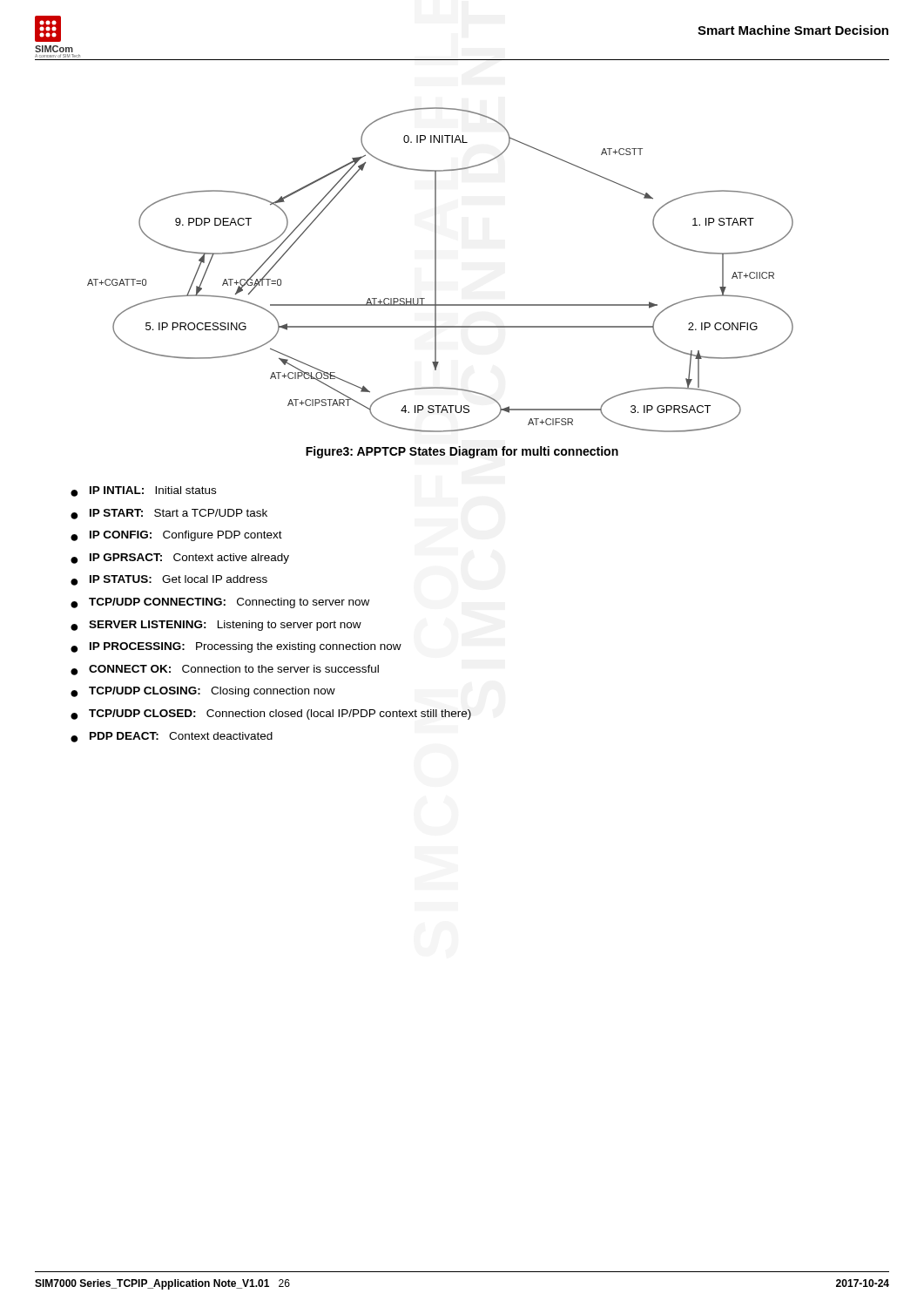Select the list item with the text "● PDP DEACT: Context deactivated"

[x=171, y=738]
